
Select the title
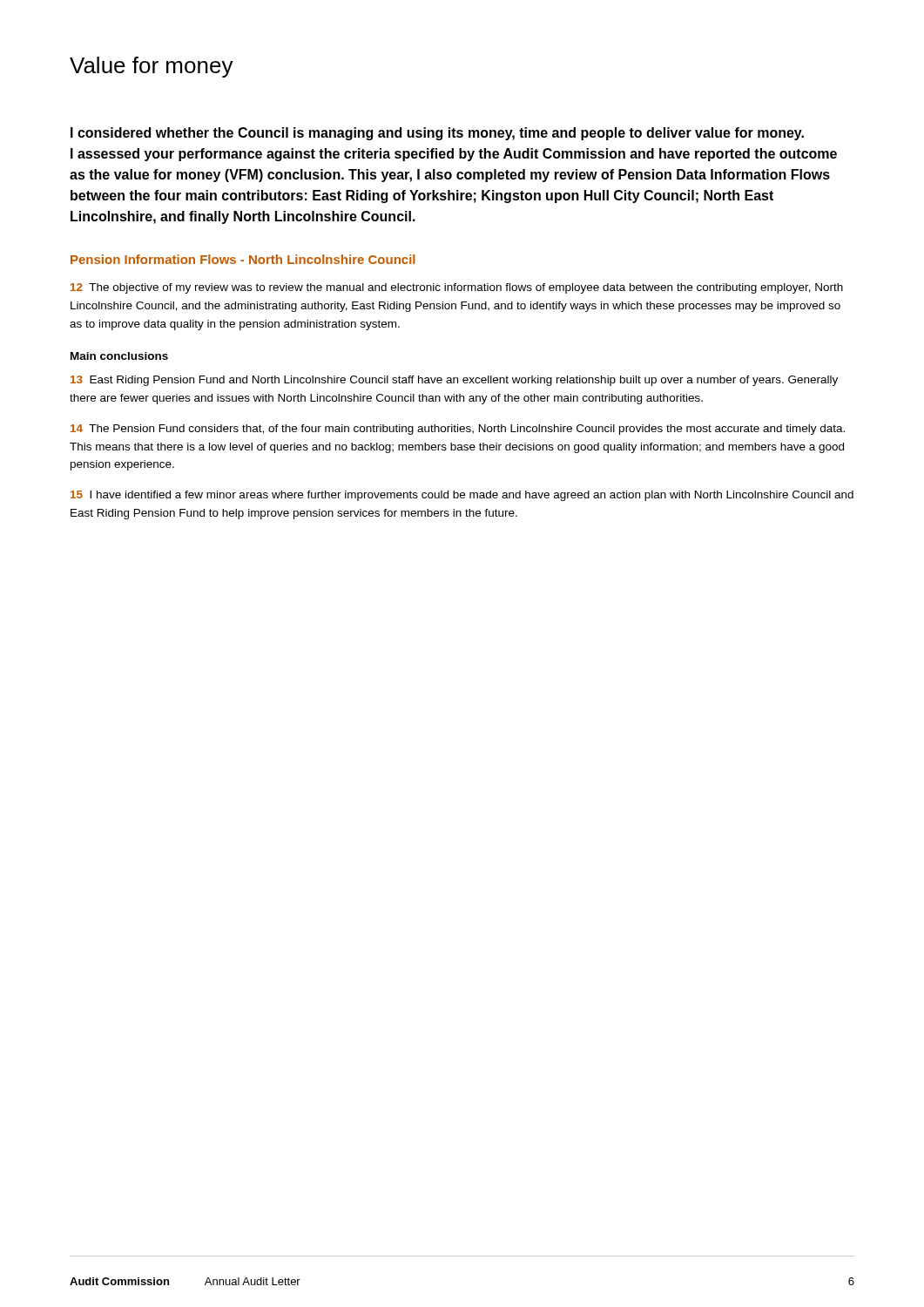151,65
